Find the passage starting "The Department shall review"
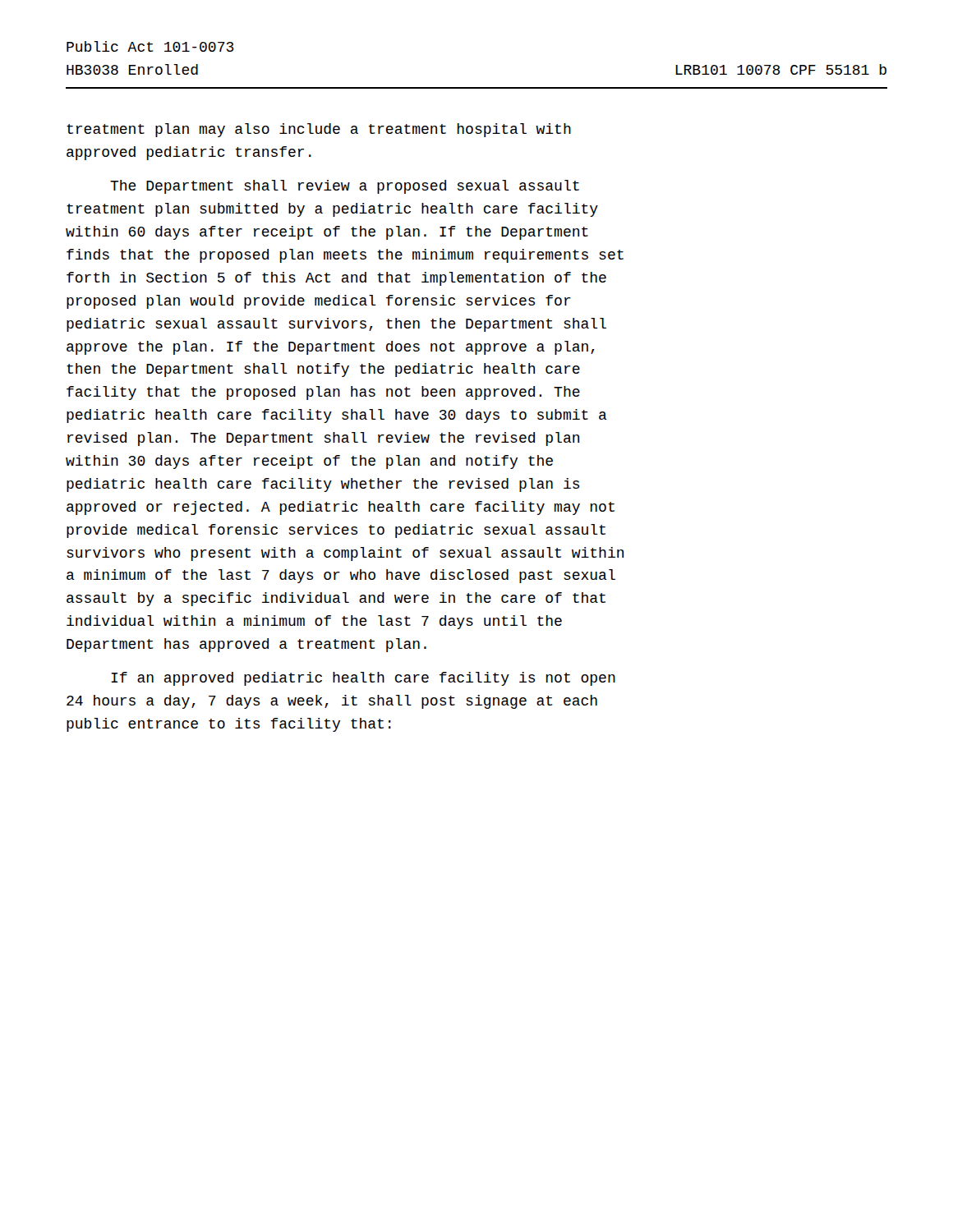The image size is (953, 1232). [x=345, y=416]
